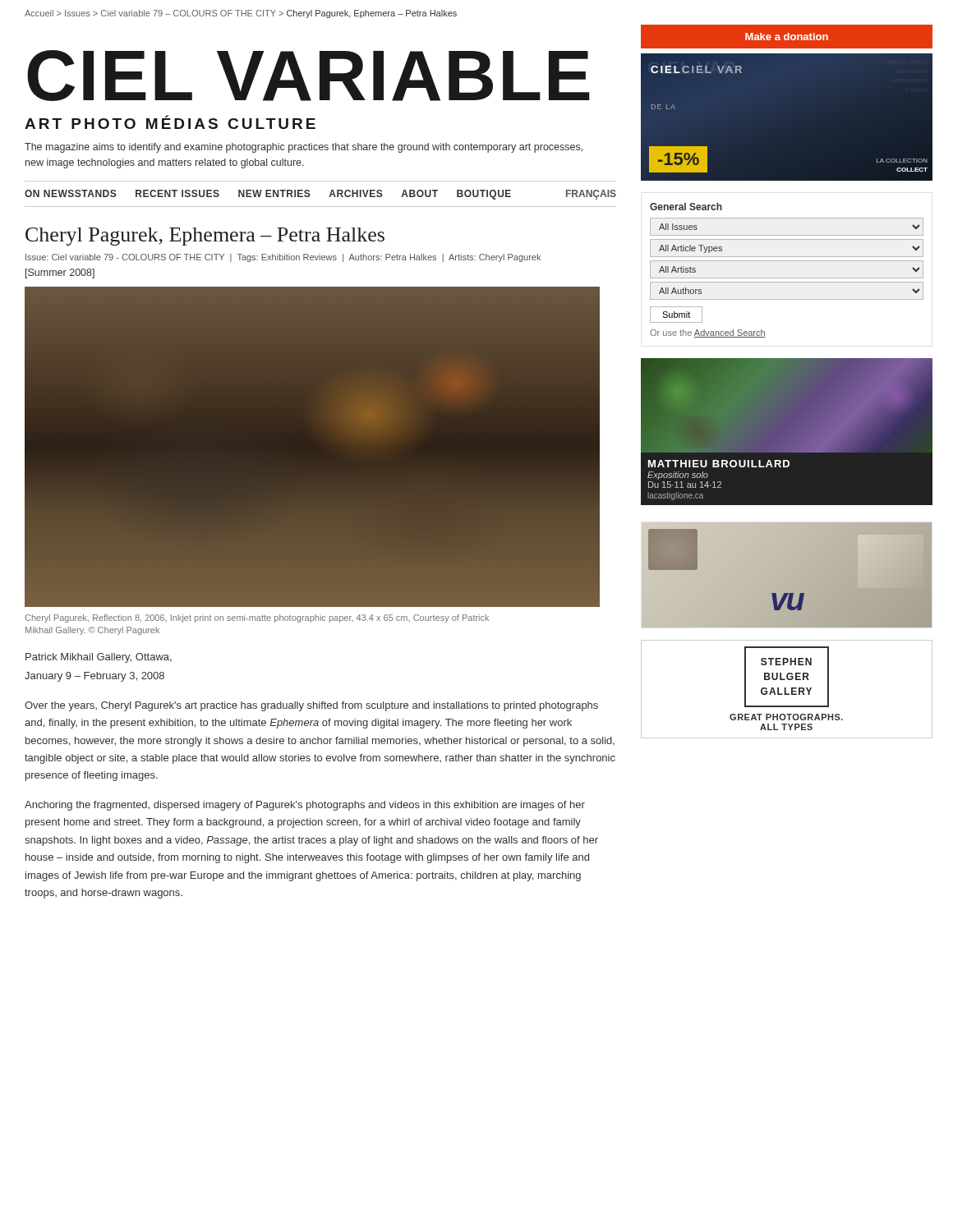Find the block on this page that starts "General Search All Issues"
The image size is (953, 1232).
point(787,269)
